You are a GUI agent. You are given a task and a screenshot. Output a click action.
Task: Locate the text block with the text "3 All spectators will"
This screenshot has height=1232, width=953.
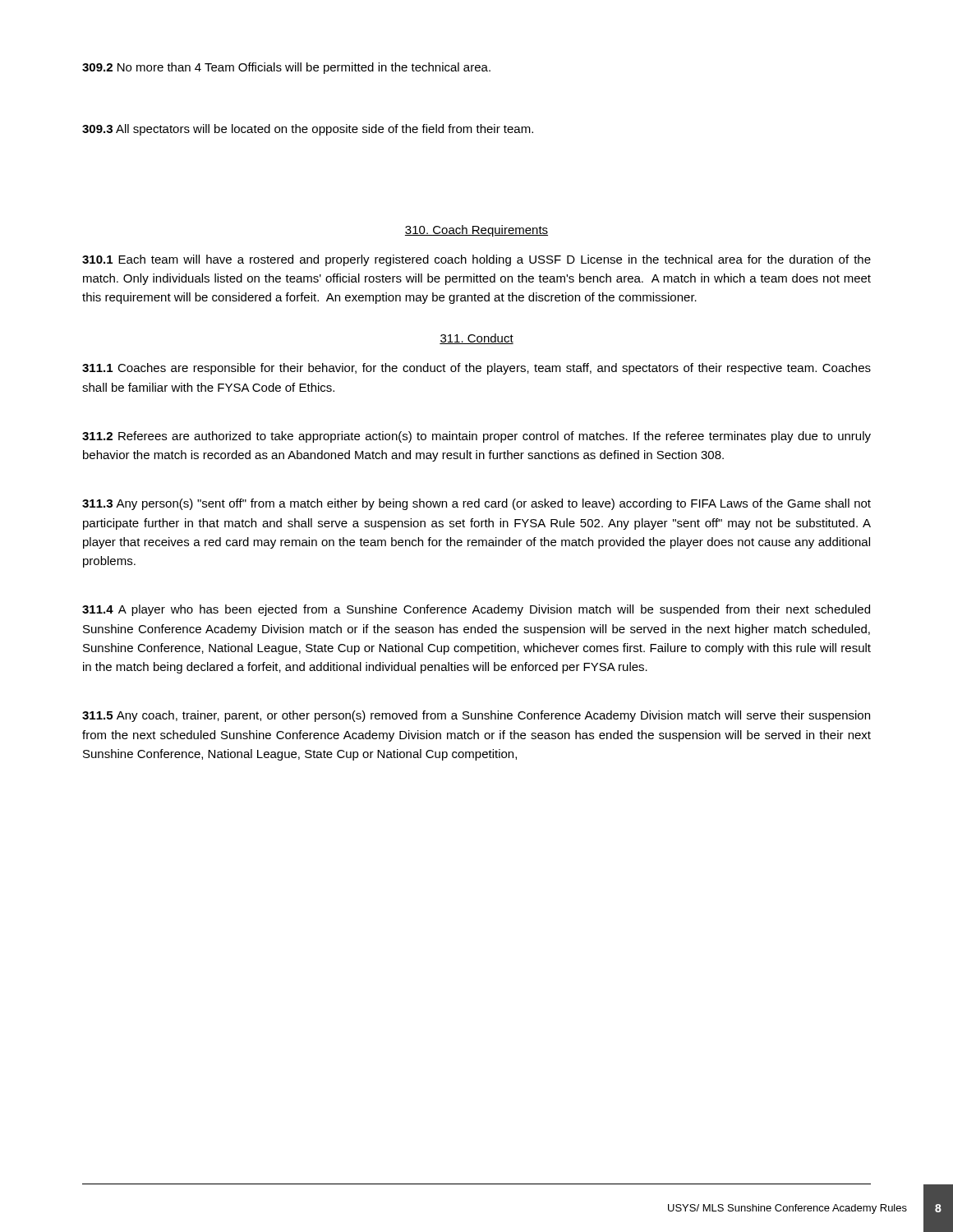pyautogui.click(x=308, y=129)
